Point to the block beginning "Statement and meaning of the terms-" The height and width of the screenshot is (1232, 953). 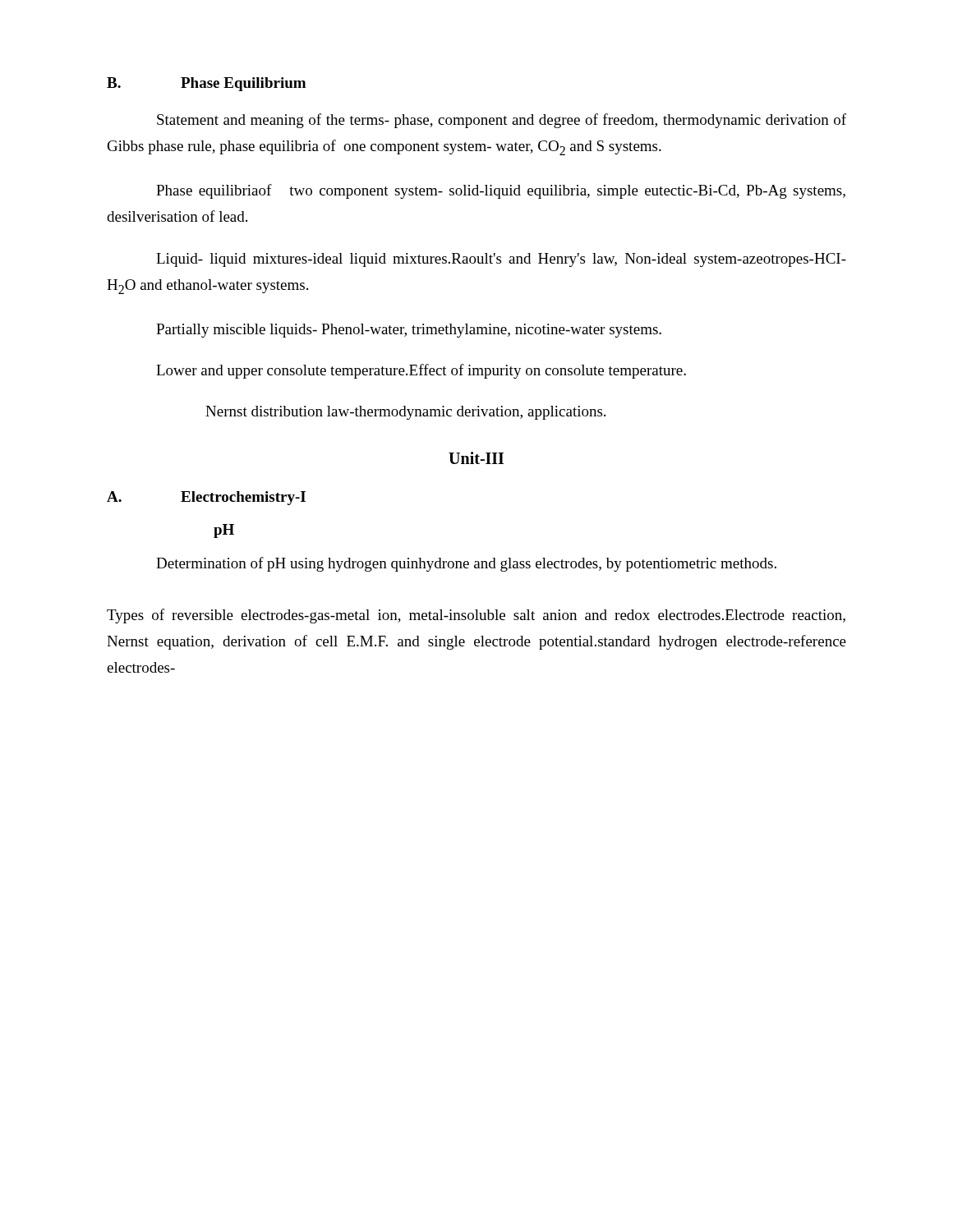coord(476,134)
